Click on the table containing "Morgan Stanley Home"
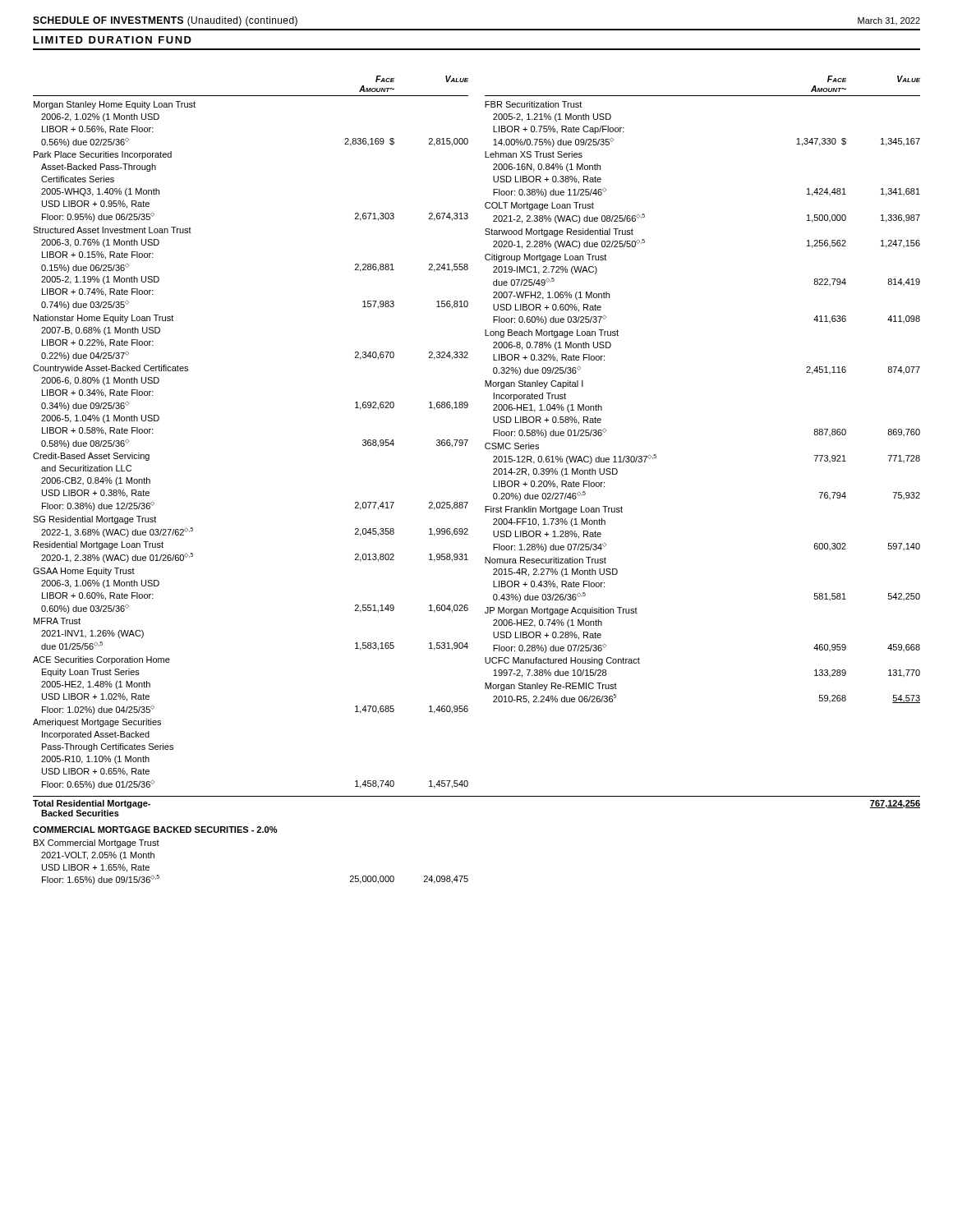Screen dimensions: 1232x953 [476, 445]
